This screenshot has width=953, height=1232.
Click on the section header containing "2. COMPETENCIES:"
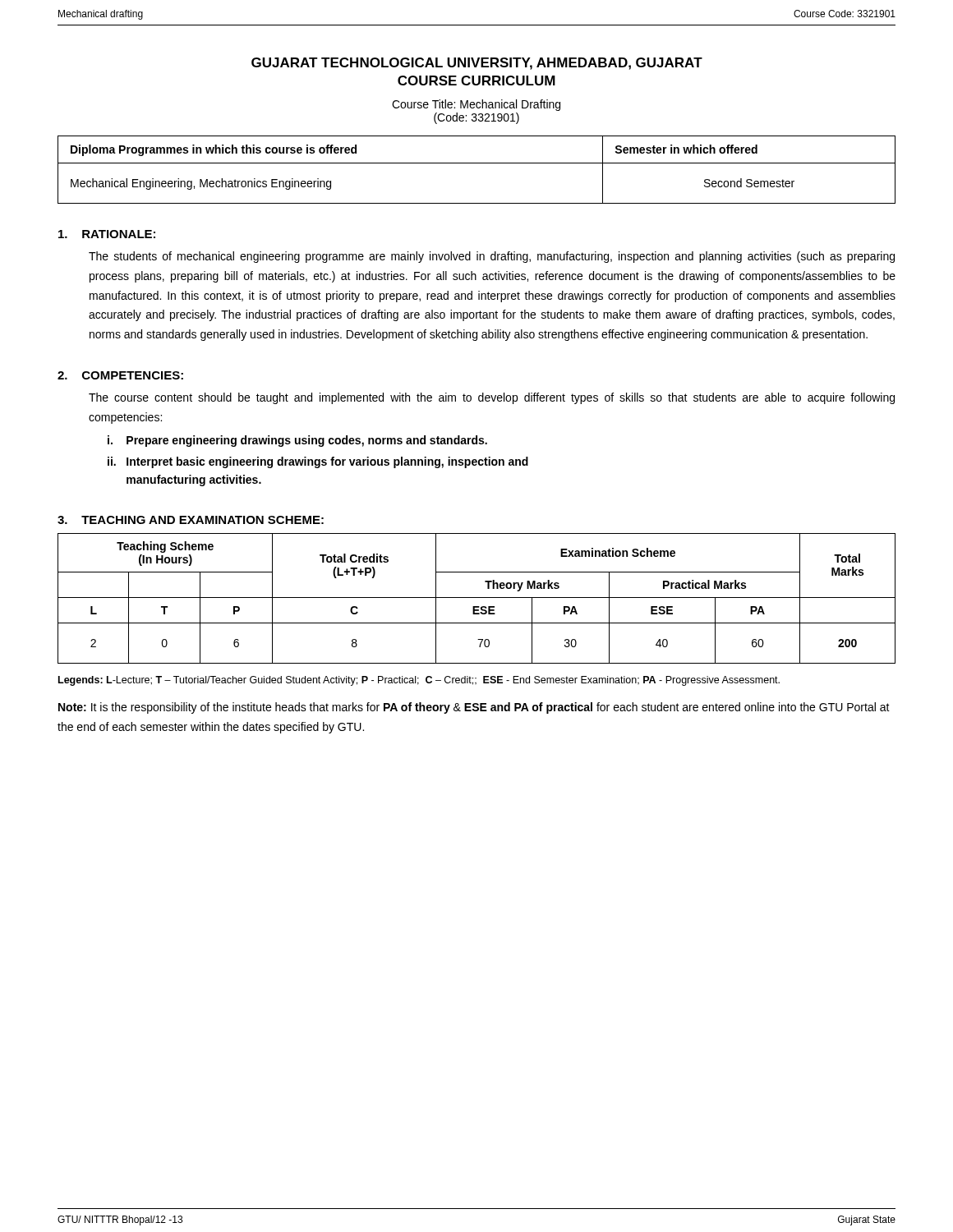121,375
